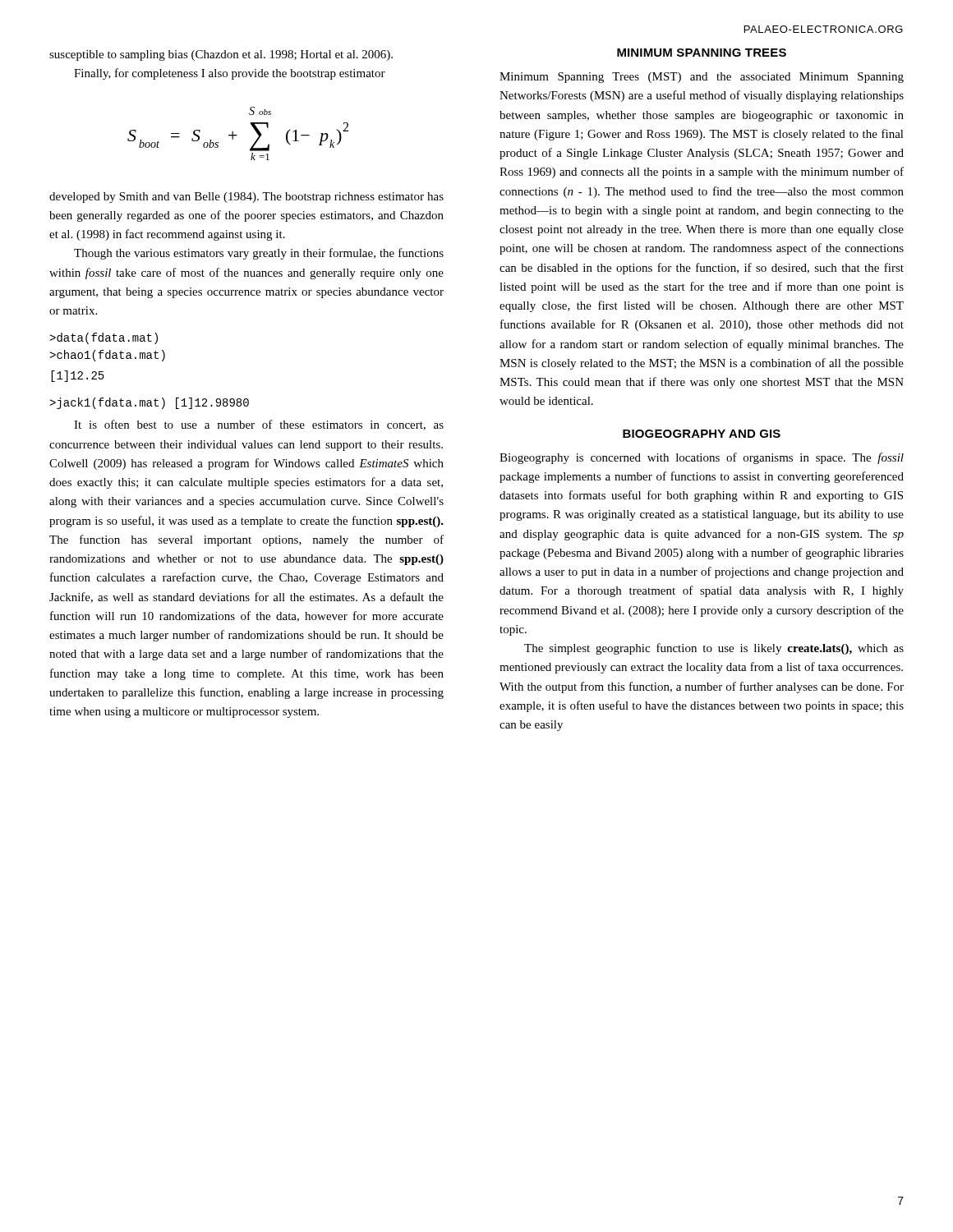Image resolution: width=953 pixels, height=1232 pixels.
Task: Click on the text block that says "susceptible to sampling bias (Chazdon et"
Action: tap(246, 64)
